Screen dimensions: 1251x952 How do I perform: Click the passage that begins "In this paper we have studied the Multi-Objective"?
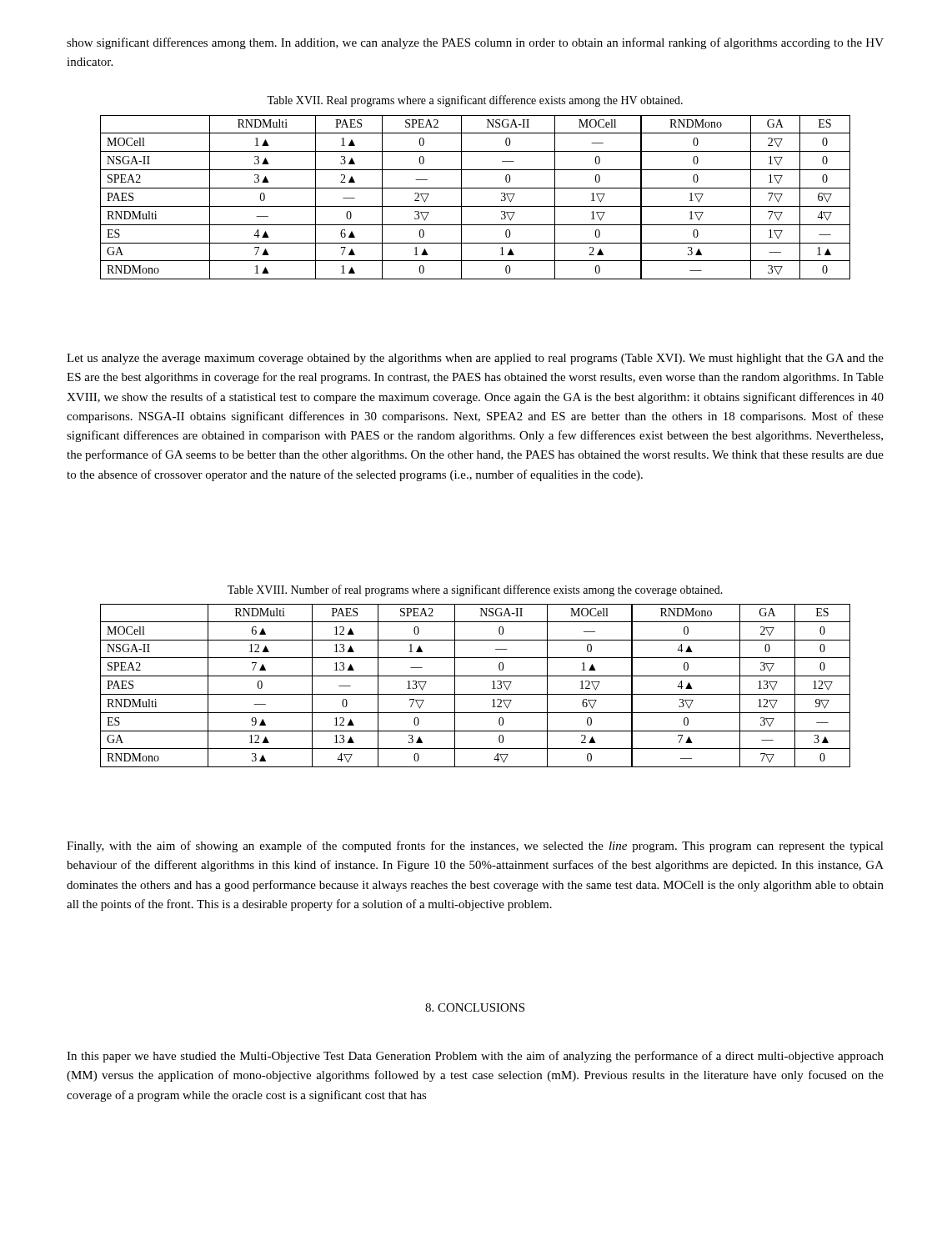coord(475,1075)
